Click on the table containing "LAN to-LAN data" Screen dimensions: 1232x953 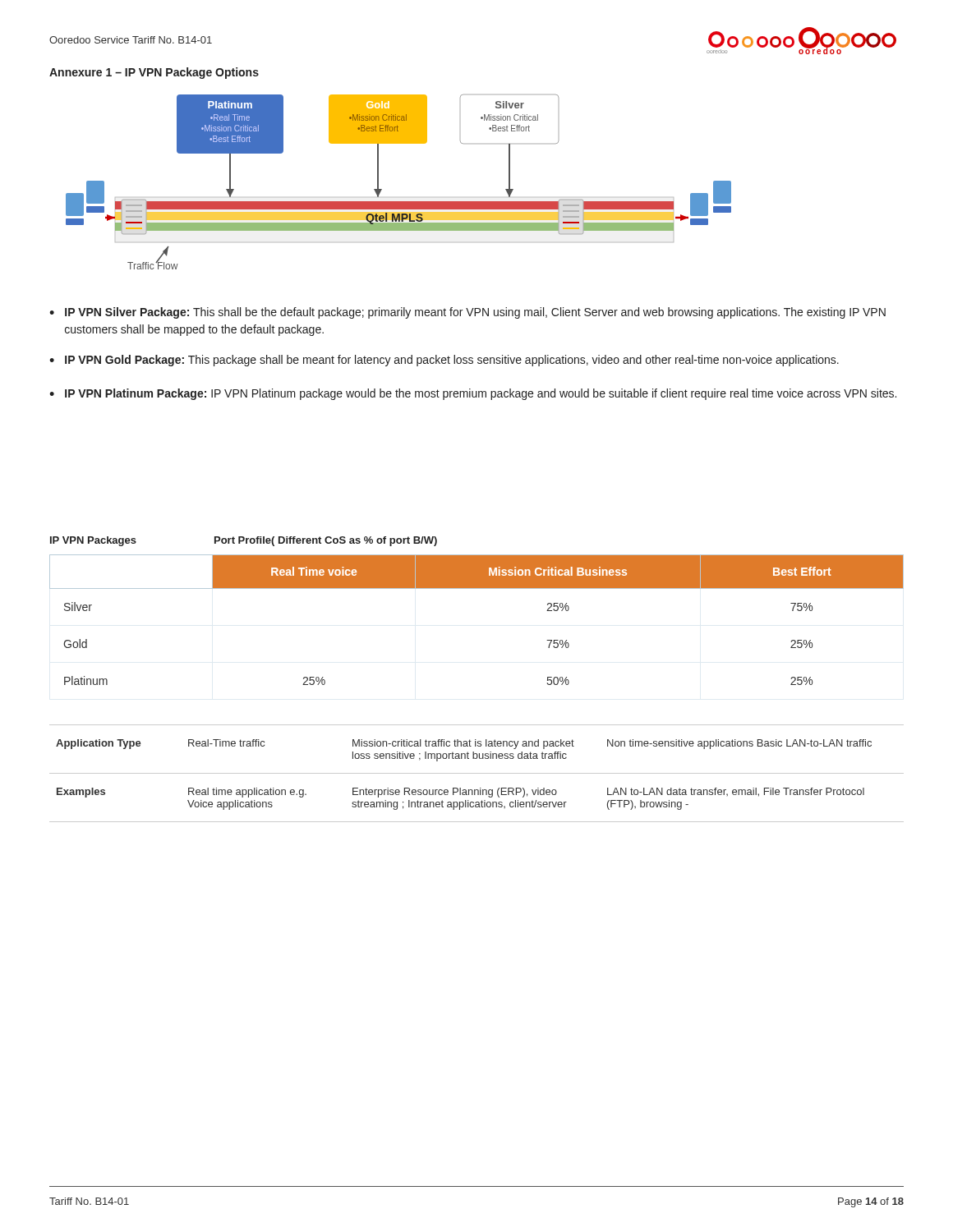point(476,773)
